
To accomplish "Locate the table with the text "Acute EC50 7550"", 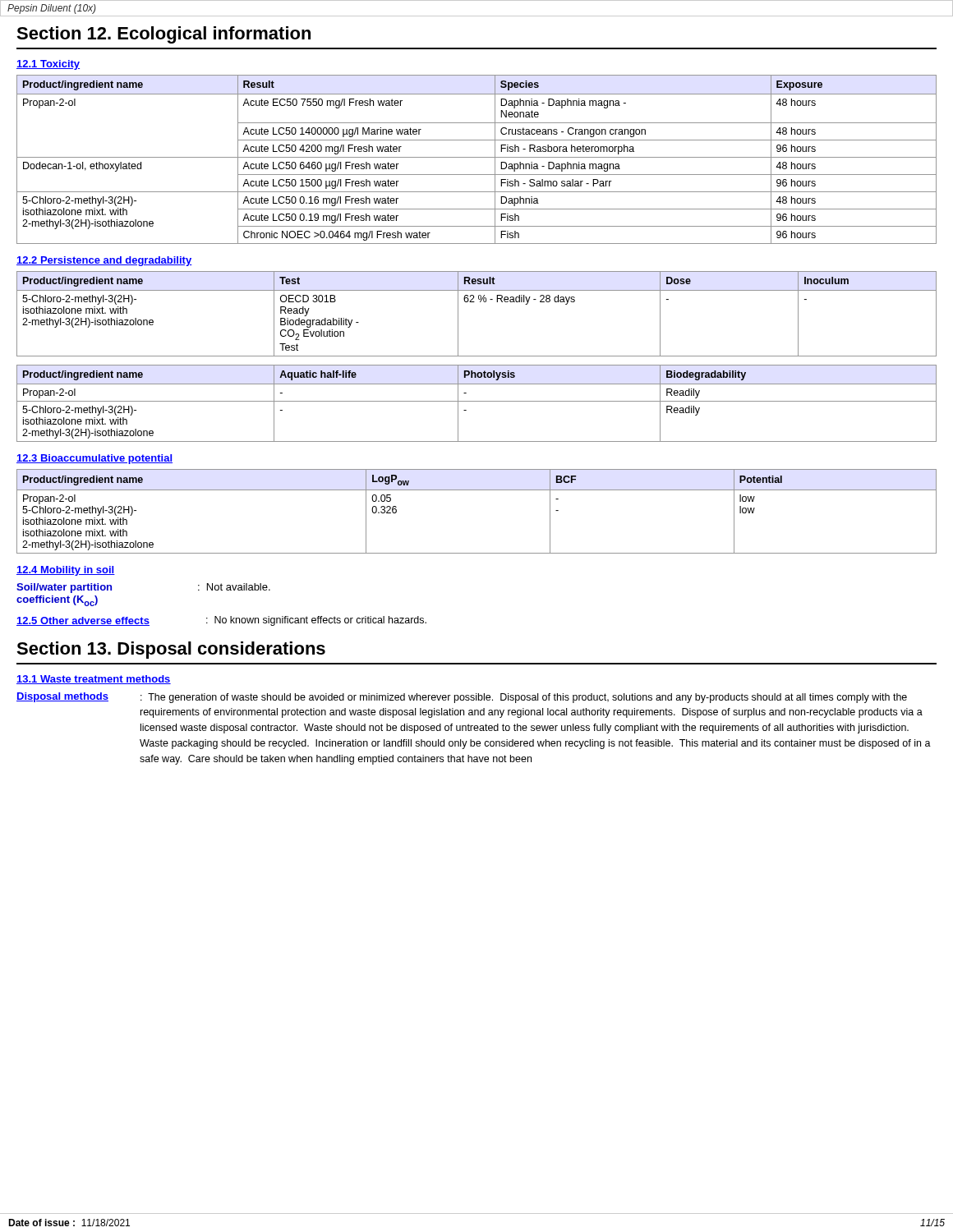I will point(476,159).
